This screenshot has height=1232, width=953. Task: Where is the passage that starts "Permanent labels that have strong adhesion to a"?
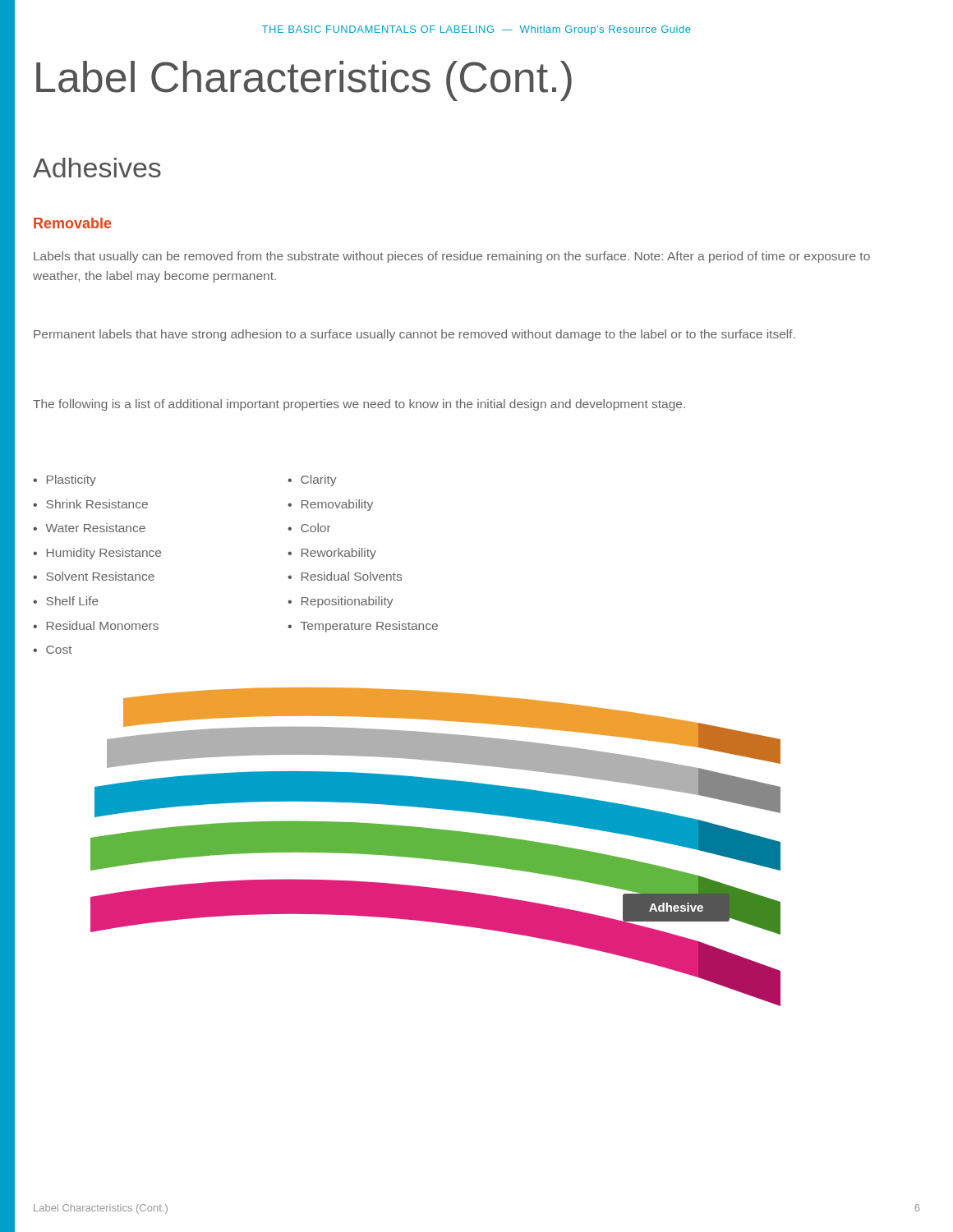click(414, 334)
